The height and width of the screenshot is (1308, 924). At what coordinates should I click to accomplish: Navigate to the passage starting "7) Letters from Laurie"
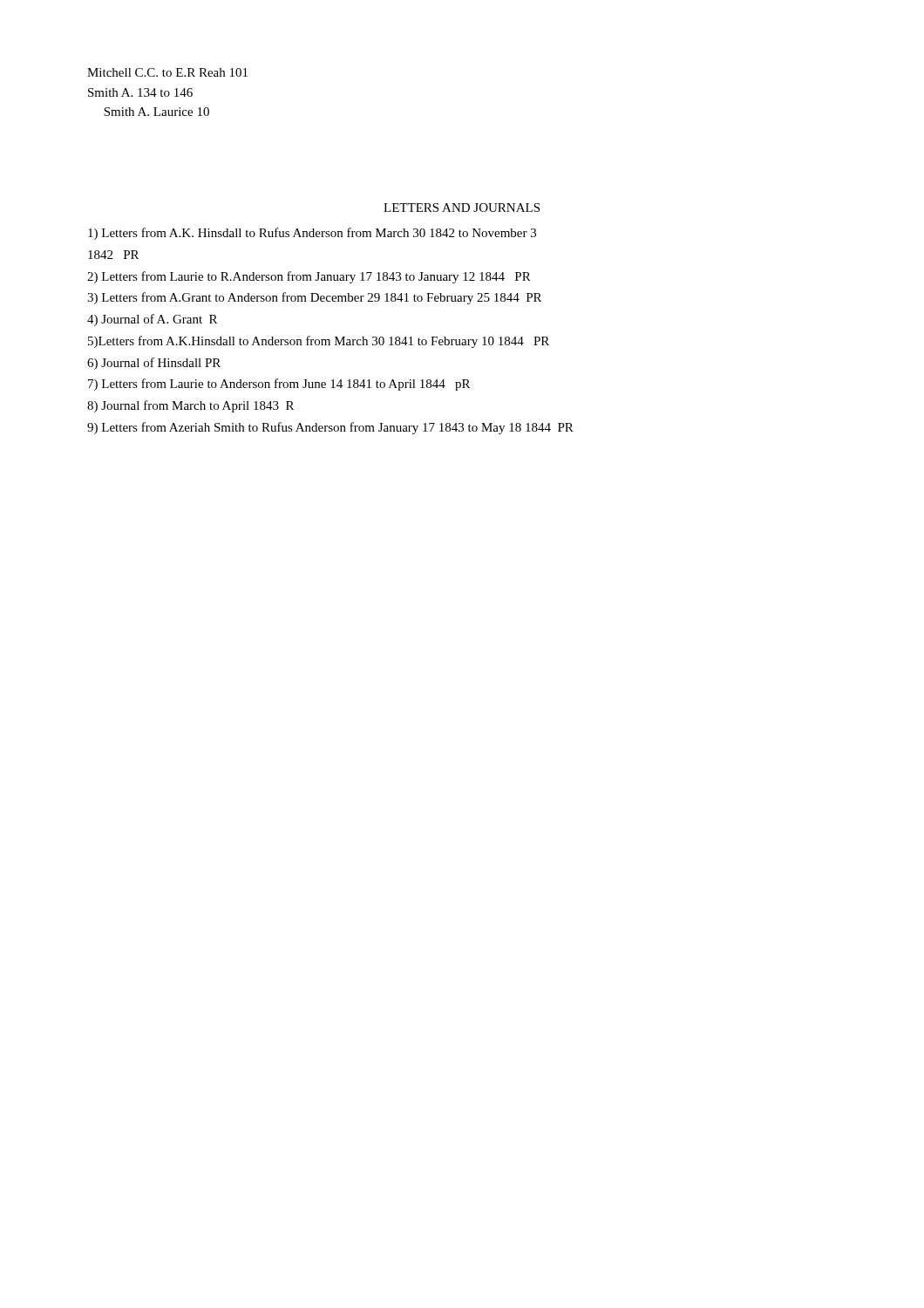click(279, 384)
